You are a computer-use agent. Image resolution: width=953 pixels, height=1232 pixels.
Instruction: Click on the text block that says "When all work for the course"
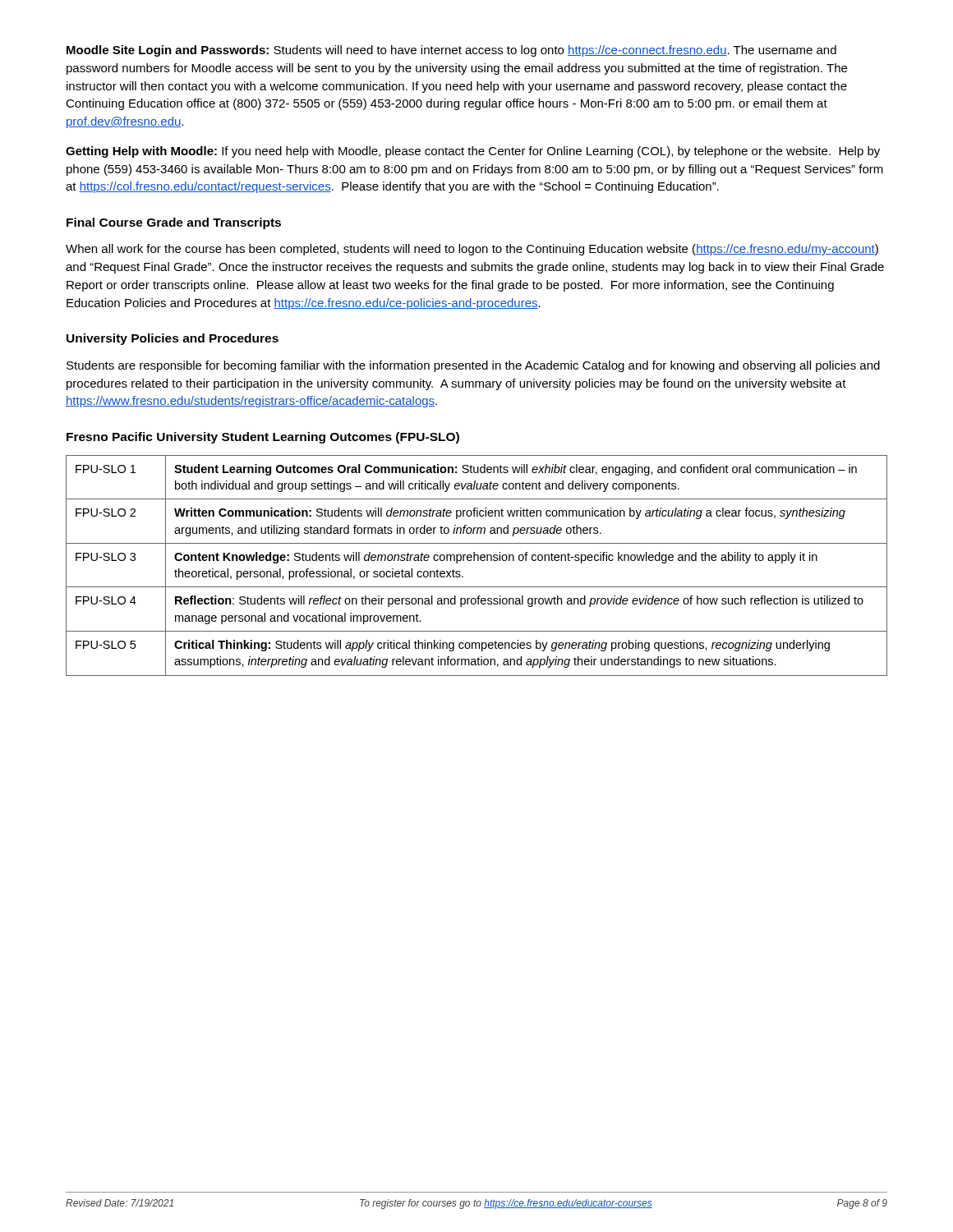pos(476,276)
